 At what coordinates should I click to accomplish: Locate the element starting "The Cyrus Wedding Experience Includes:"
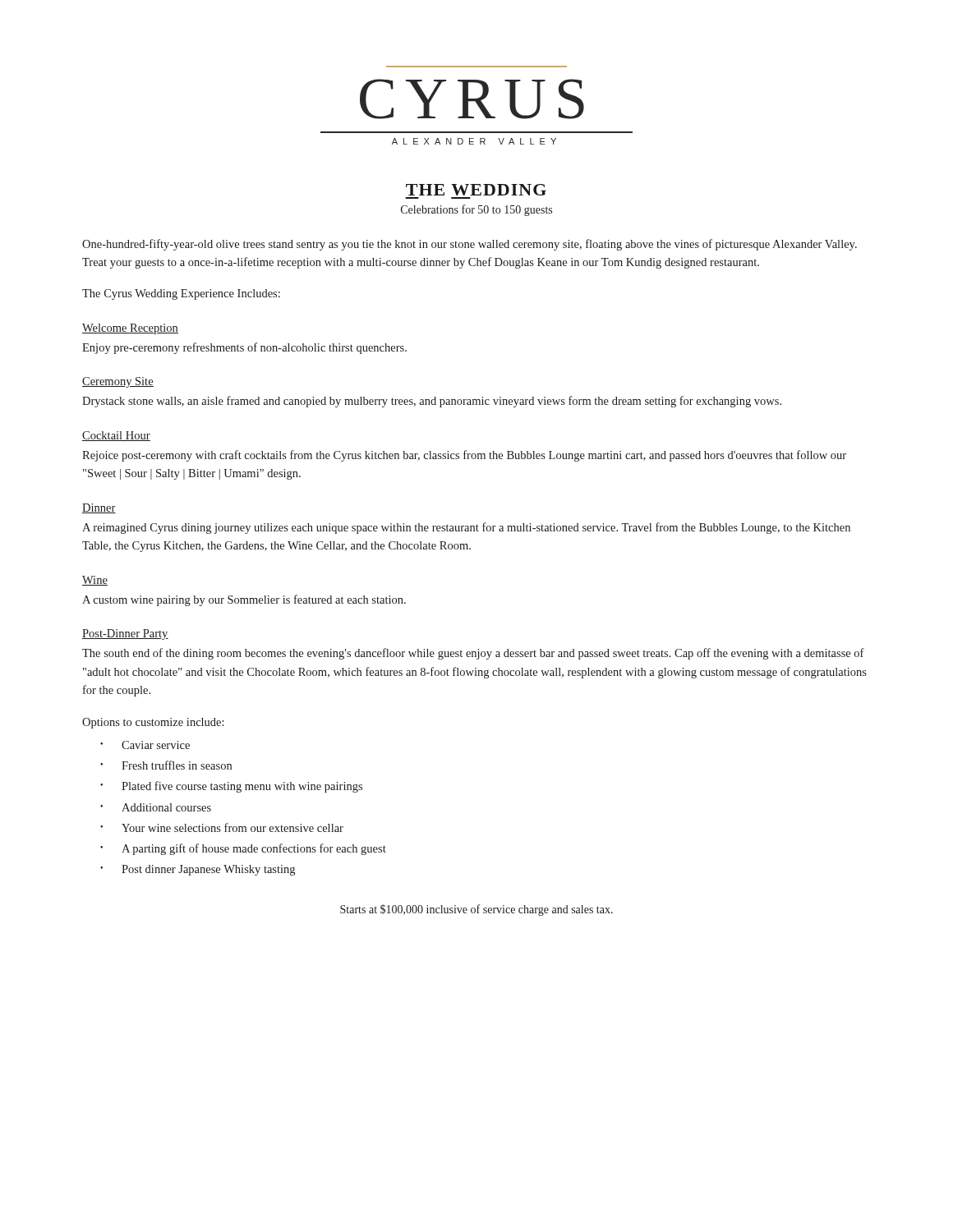point(181,294)
